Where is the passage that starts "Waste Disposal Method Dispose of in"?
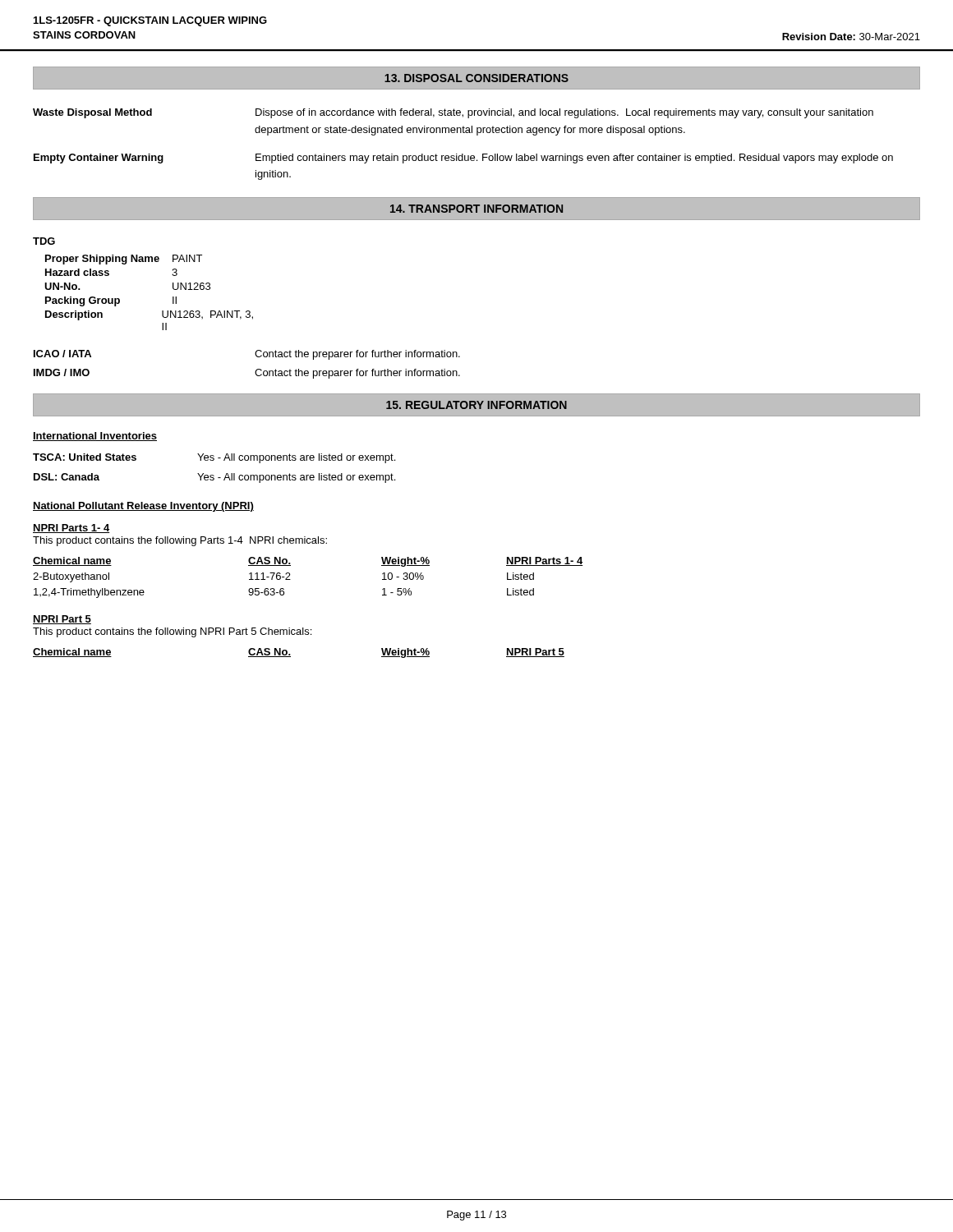The width and height of the screenshot is (953, 1232). pos(476,121)
